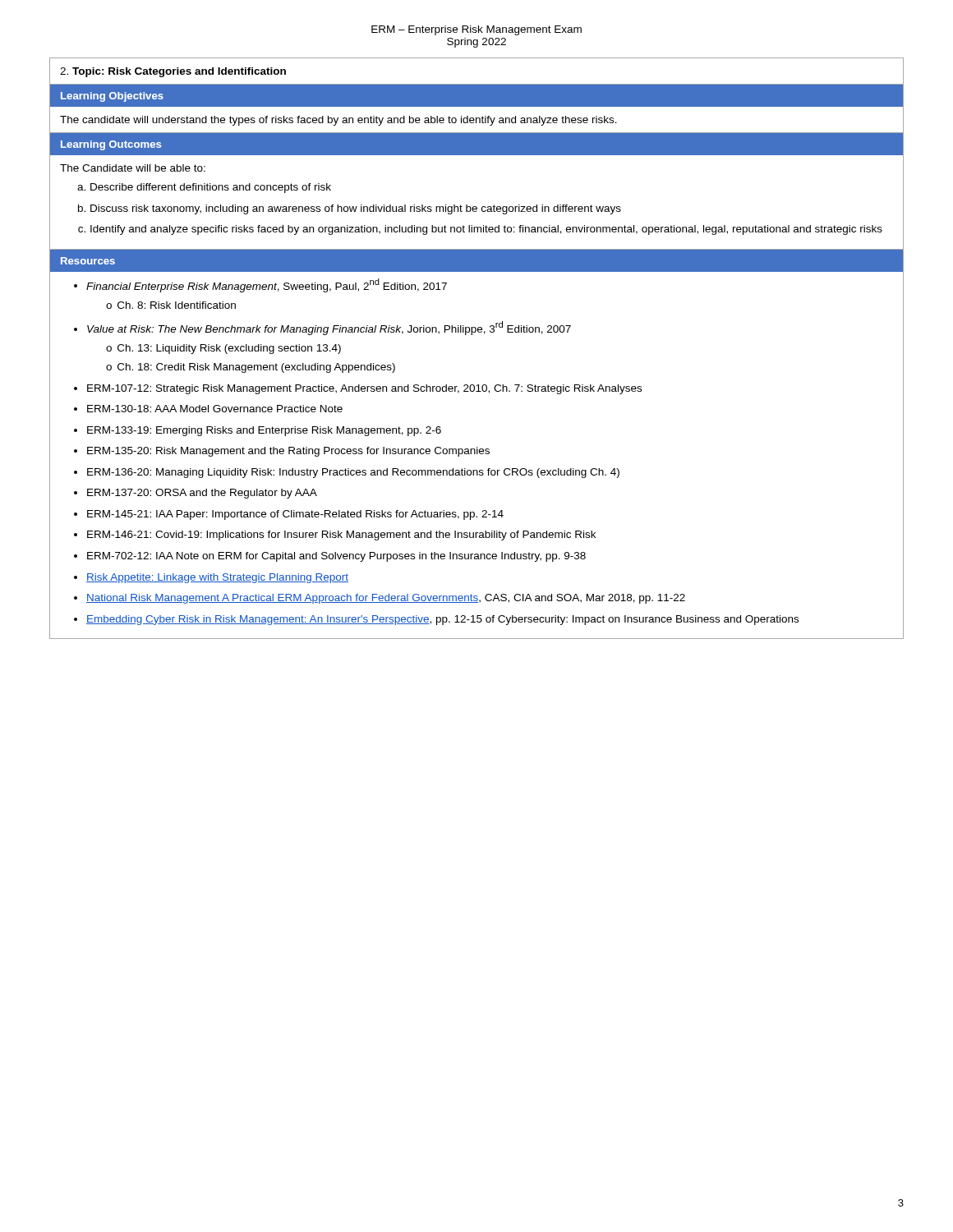
Task: Select the list item with the text "Risk Appetite: Linkage with"
Action: point(217,577)
